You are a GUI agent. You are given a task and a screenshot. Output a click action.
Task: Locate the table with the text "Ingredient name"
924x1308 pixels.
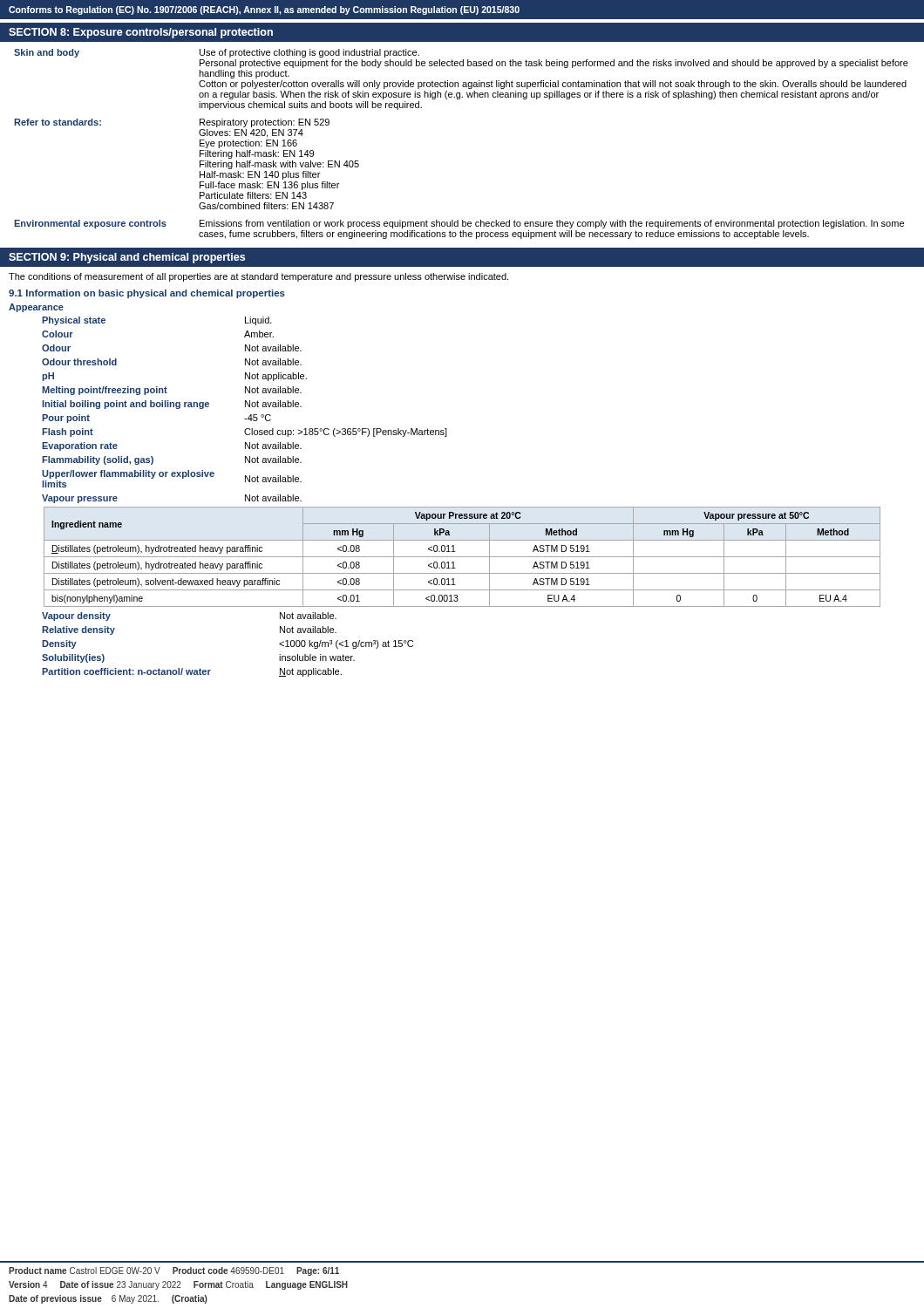462,557
